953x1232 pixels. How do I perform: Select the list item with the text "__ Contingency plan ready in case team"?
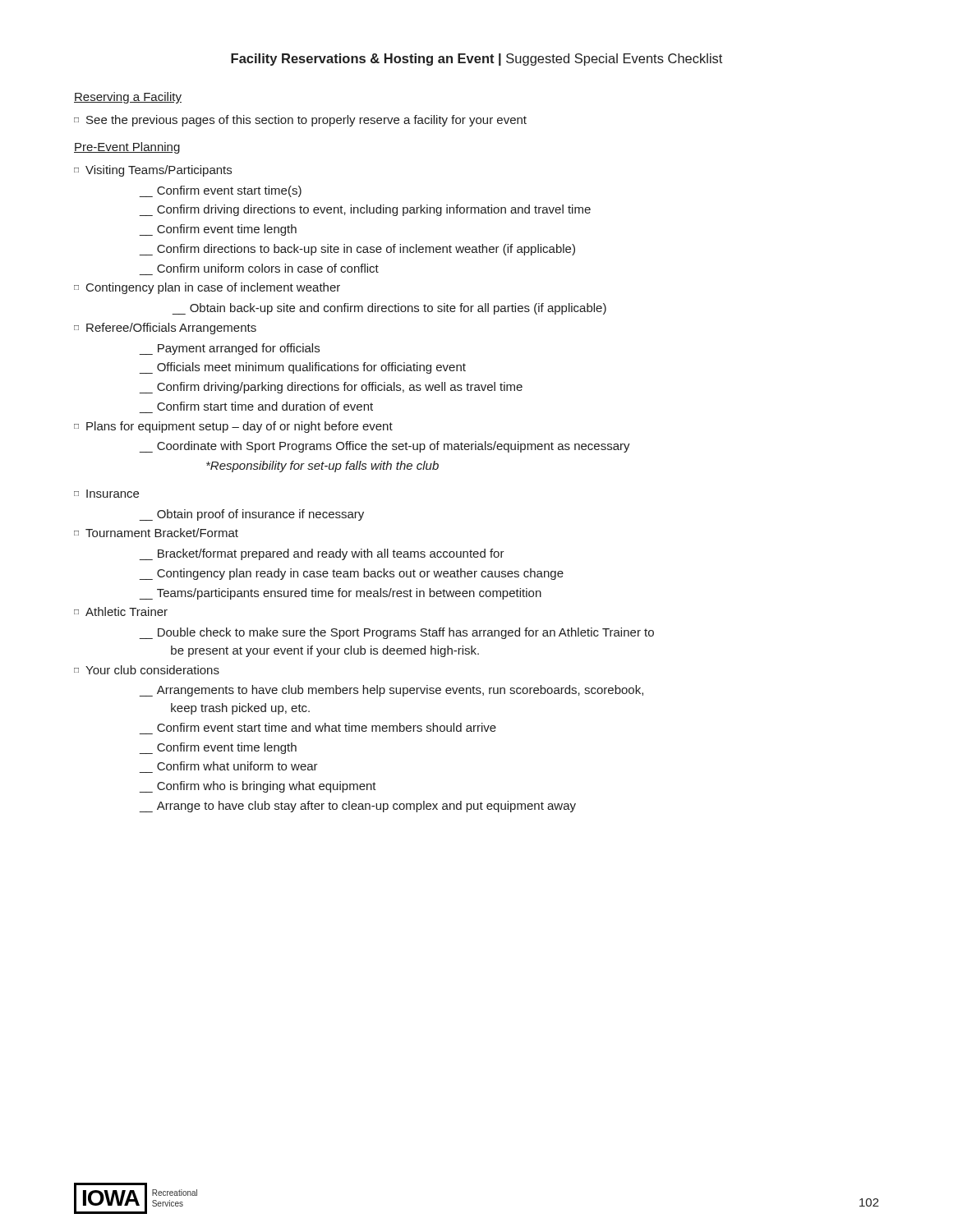tap(352, 573)
